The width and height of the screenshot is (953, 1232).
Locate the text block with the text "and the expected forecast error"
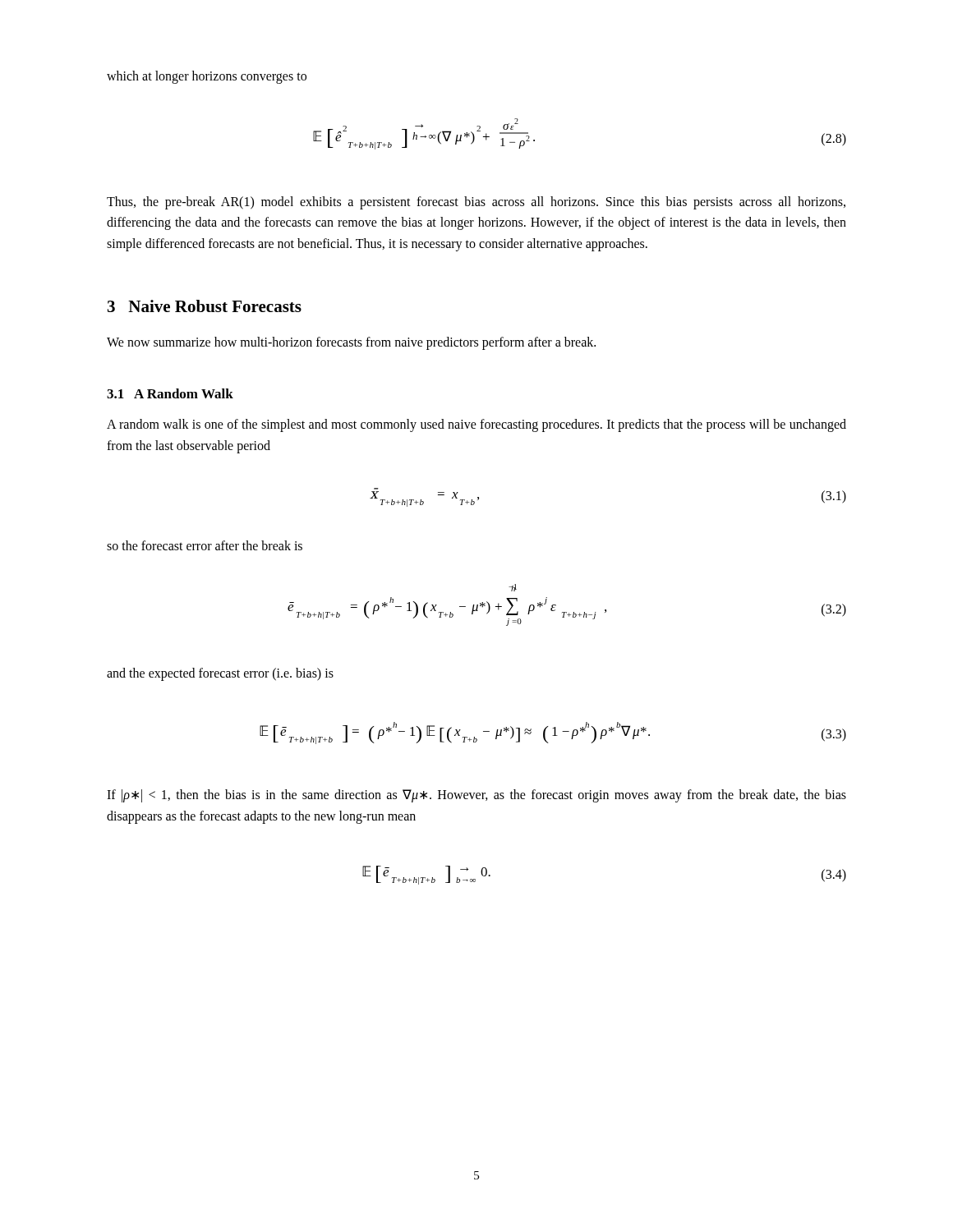pos(220,673)
